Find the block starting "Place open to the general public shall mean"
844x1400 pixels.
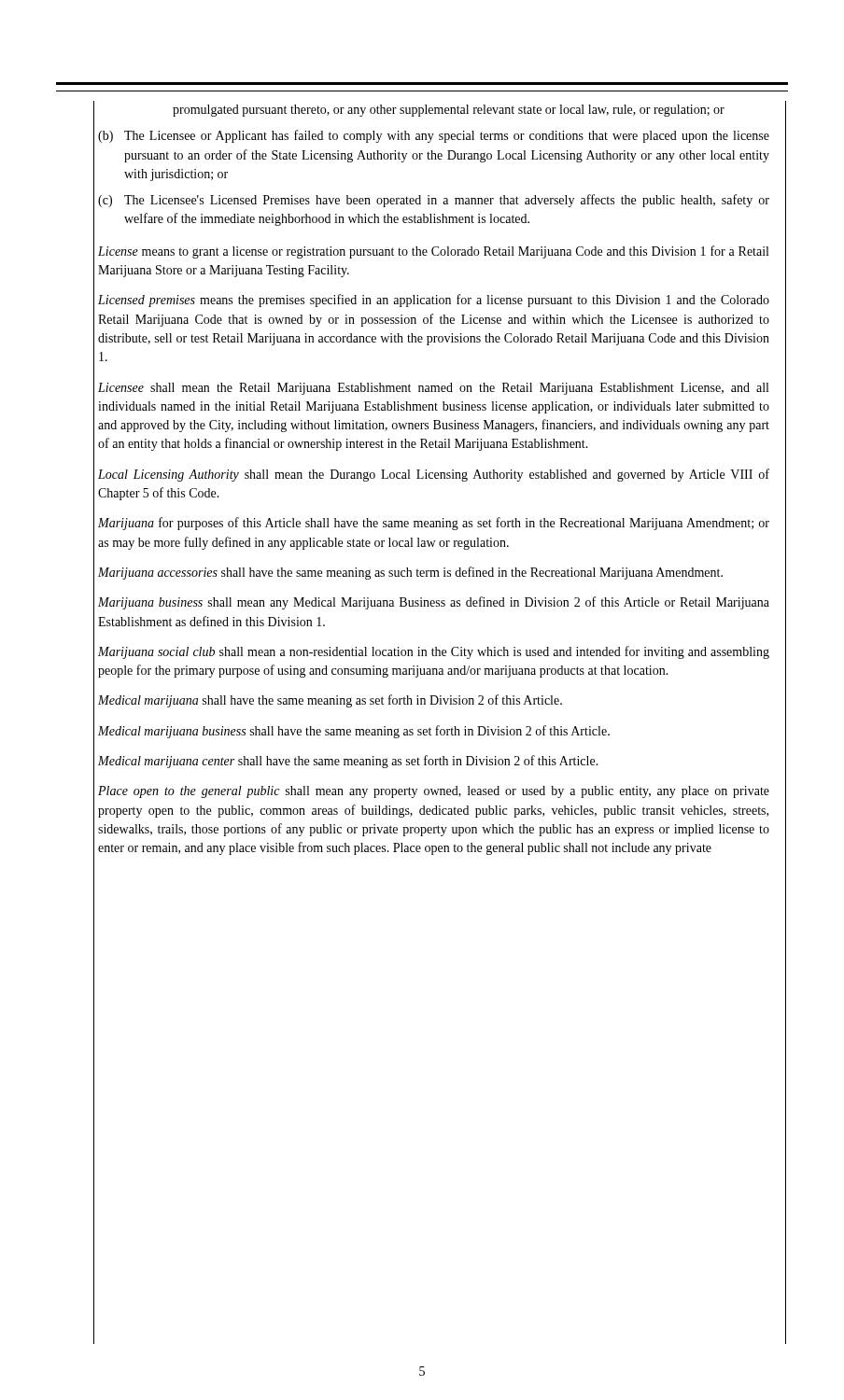(x=434, y=820)
